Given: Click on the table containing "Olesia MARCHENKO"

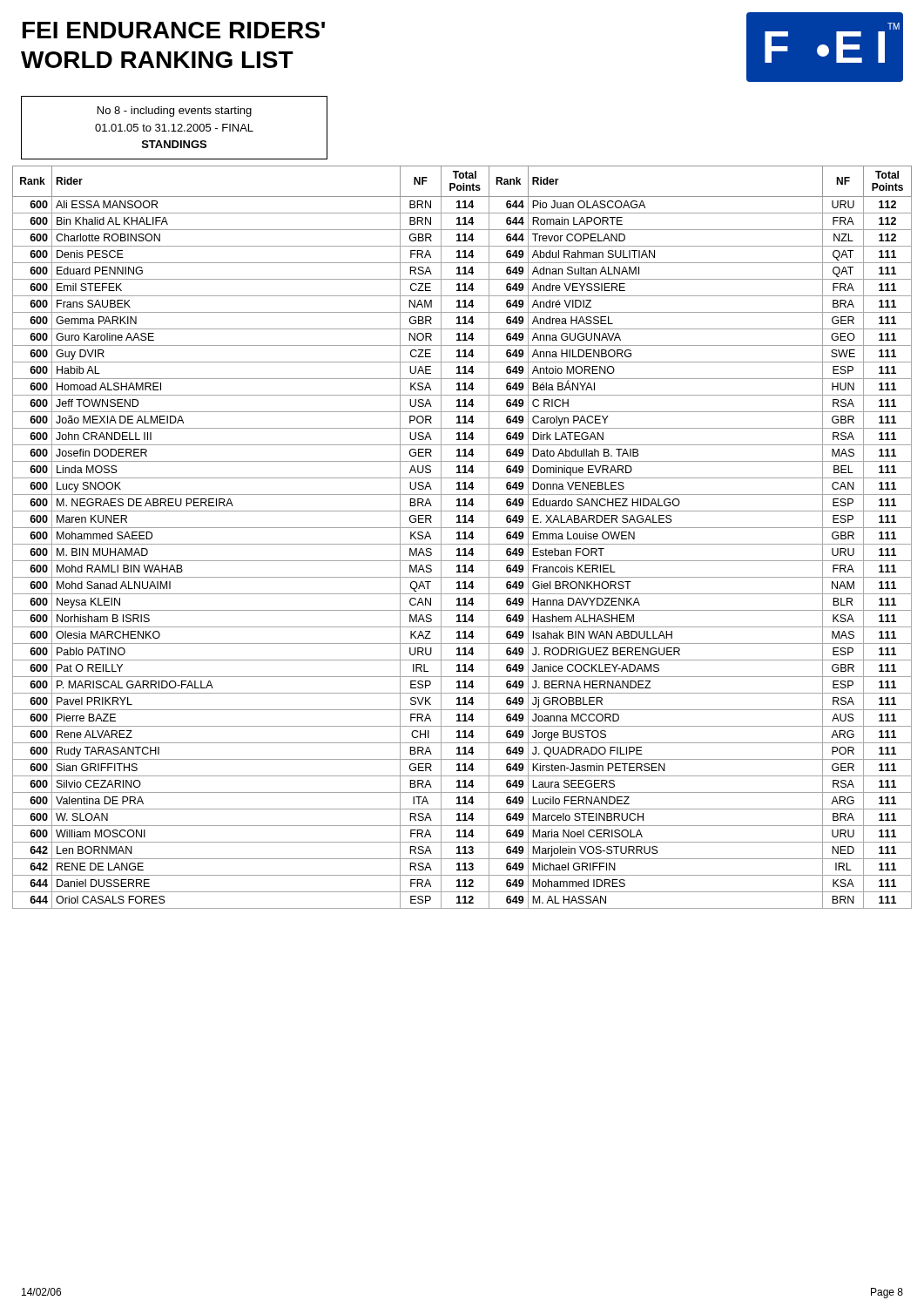Looking at the screenshot, I should (462, 537).
